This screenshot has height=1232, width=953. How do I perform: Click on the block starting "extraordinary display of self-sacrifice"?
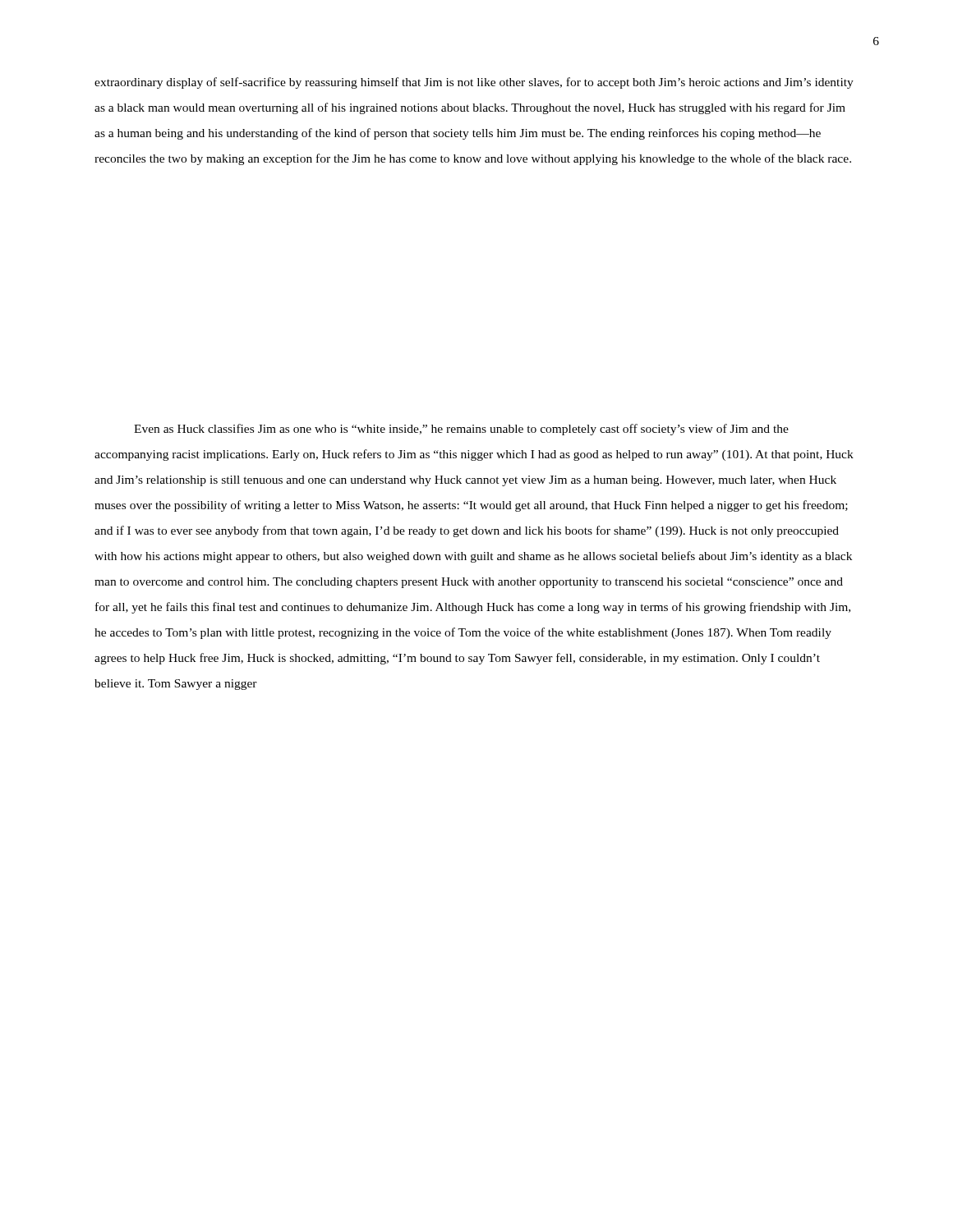tap(476, 120)
